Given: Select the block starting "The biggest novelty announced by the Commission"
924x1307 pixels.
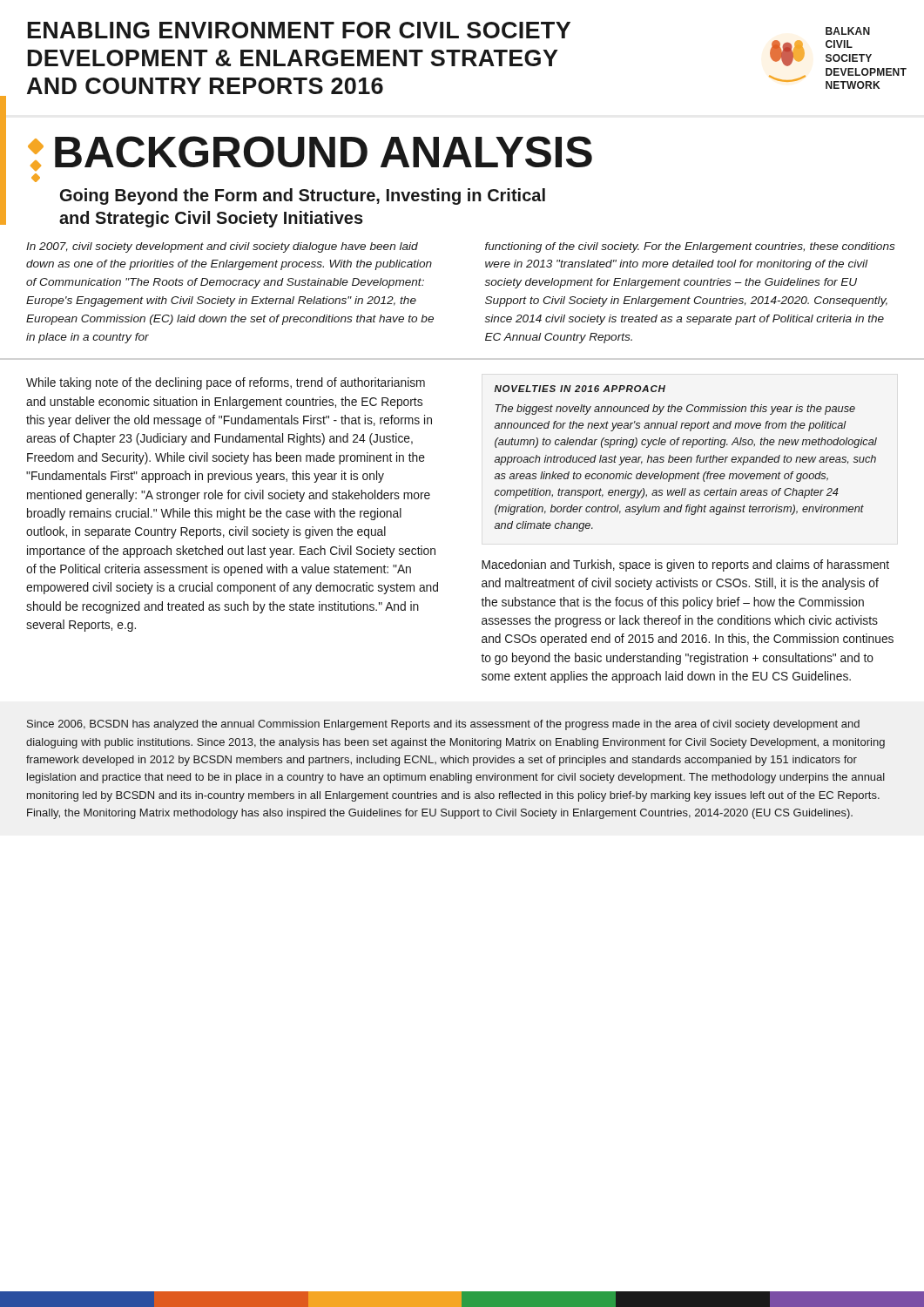Looking at the screenshot, I should point(685,467).
